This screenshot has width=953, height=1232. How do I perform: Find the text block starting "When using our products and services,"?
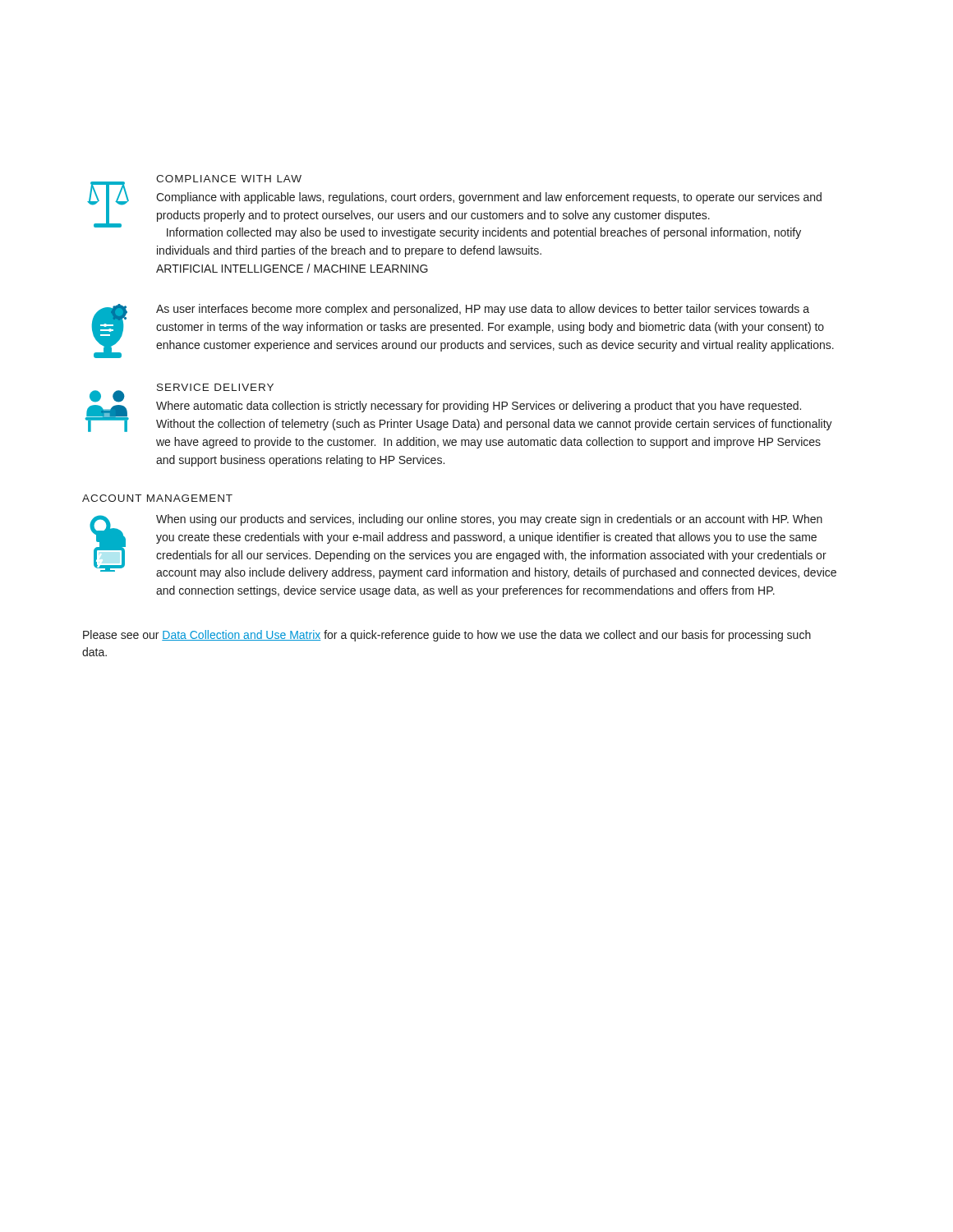[496, 555]
